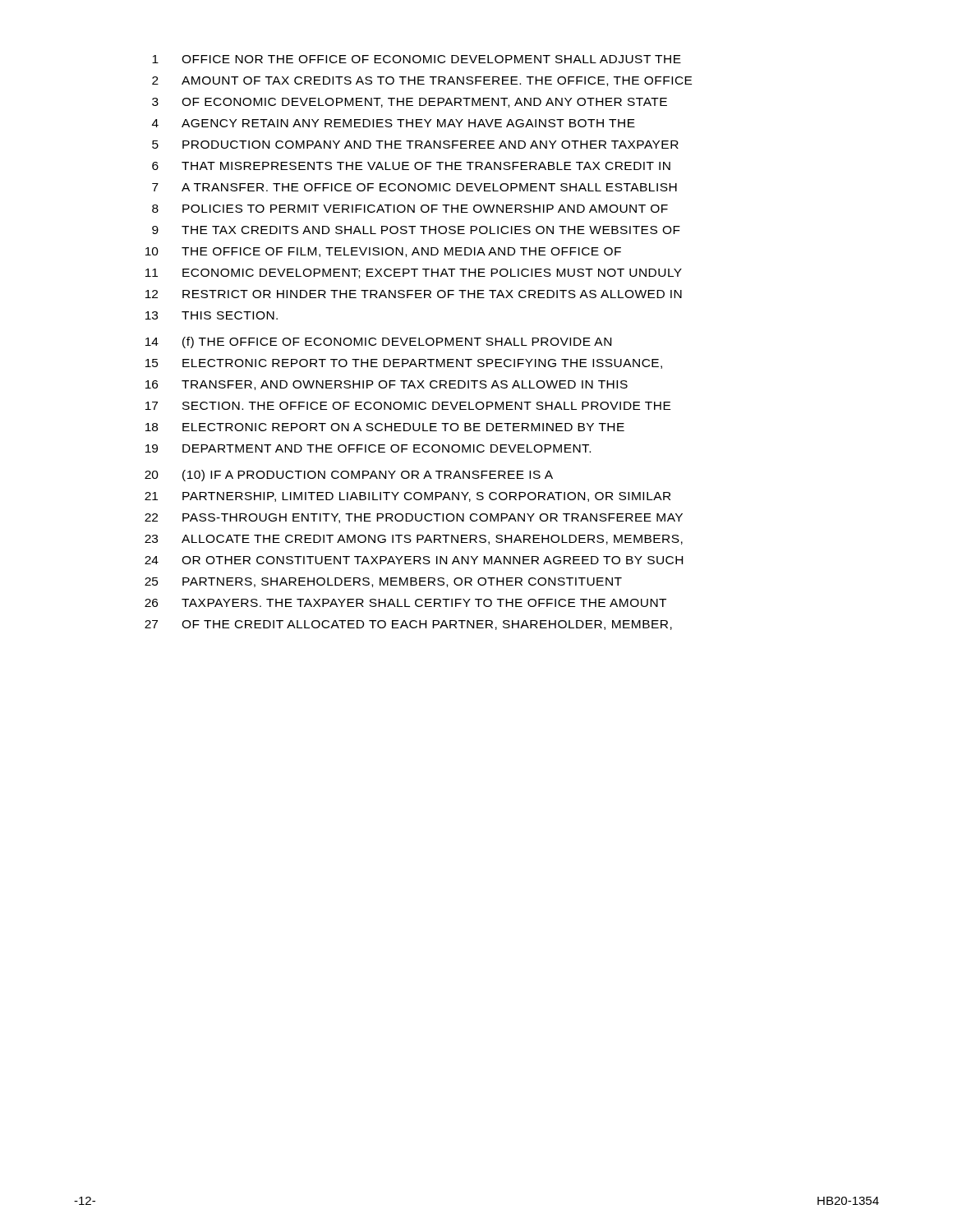This screenshot has height=1232, width=953.
Task: Navigate to the text block starting "4 AGENCY RETAIN"
Action: pos(503,123)
